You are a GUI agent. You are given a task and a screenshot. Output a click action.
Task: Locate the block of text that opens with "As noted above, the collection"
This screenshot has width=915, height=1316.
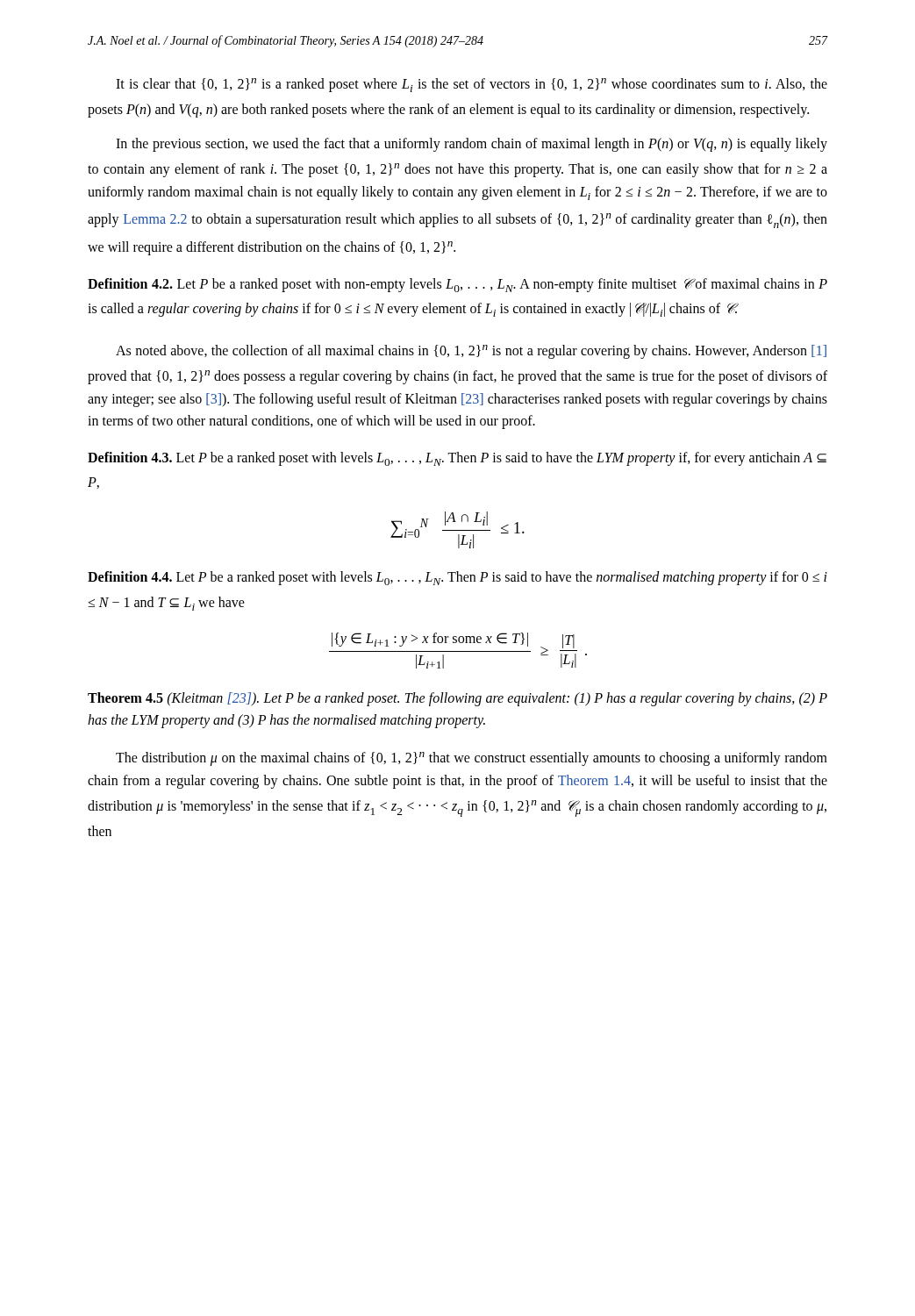point(458,385)
